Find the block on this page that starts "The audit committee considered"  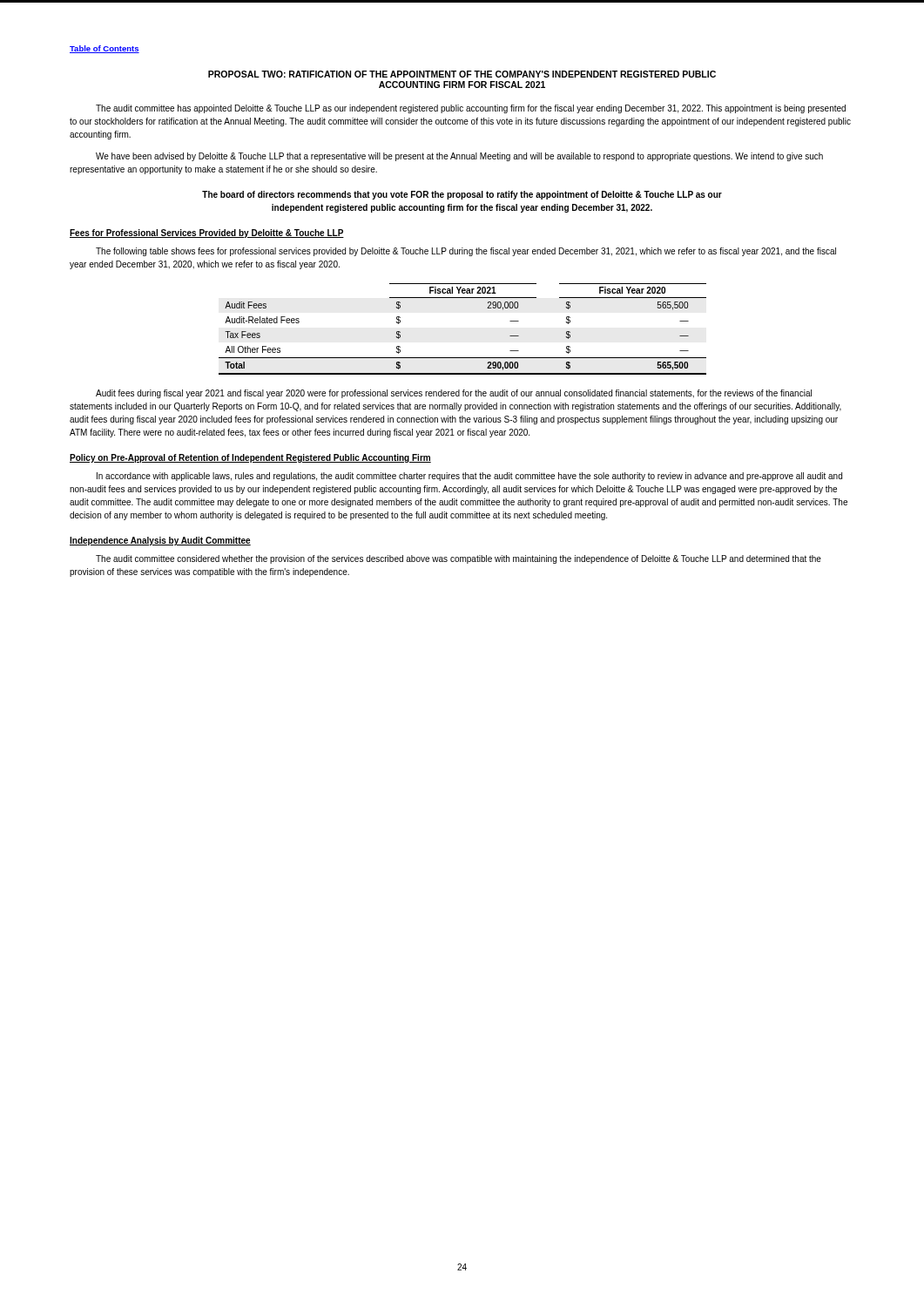coord(445,565)
